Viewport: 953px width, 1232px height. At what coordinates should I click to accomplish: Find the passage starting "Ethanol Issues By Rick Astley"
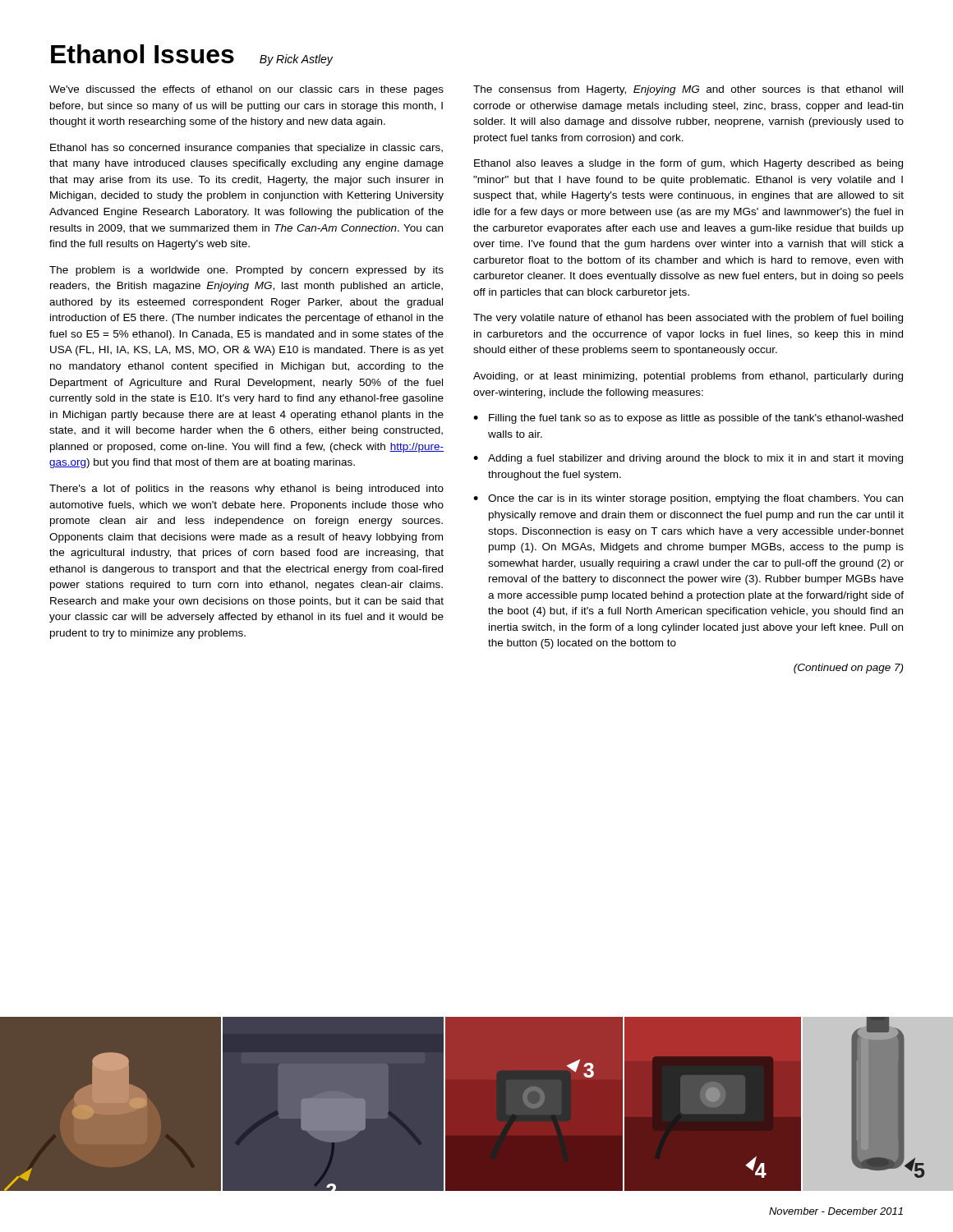coord(191,55)
